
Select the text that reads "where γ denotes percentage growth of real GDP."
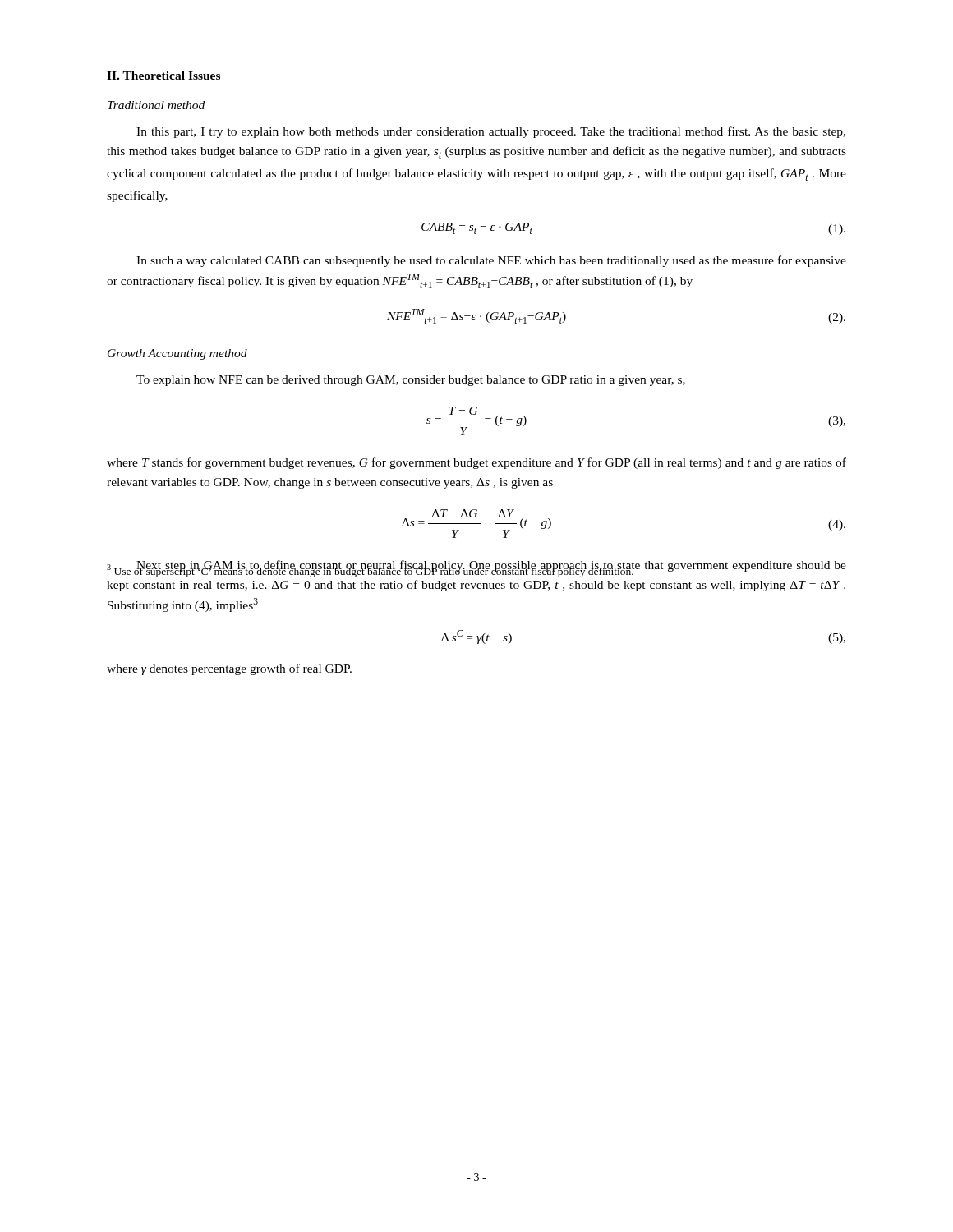pyautogui.click(x=230, y=669)
